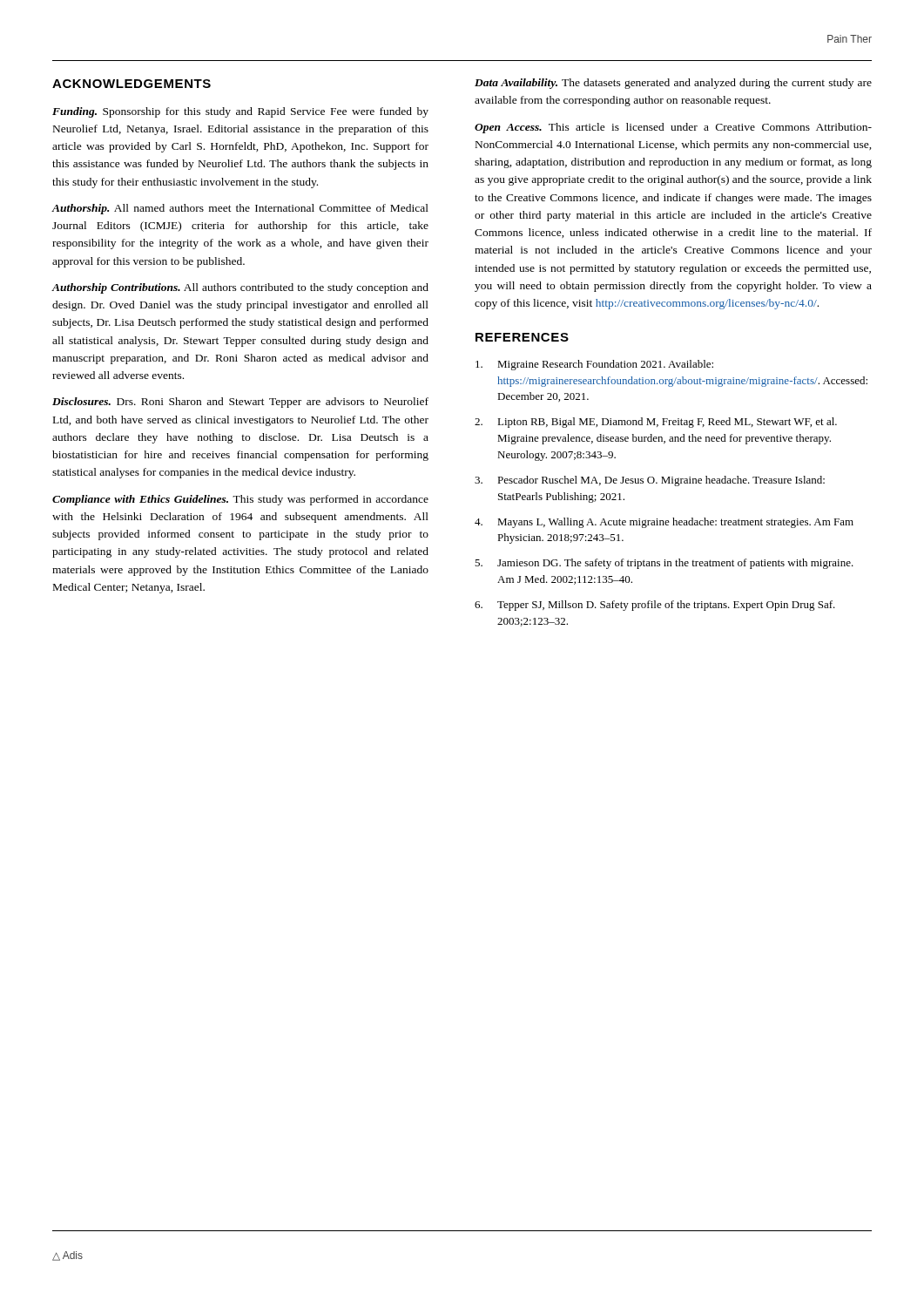Locate the block of text that opens with "2. Lipton RB, Bigal ME, Diamond M,"
The height and width of the screenshot is (1307, 924).
[673, 439]
